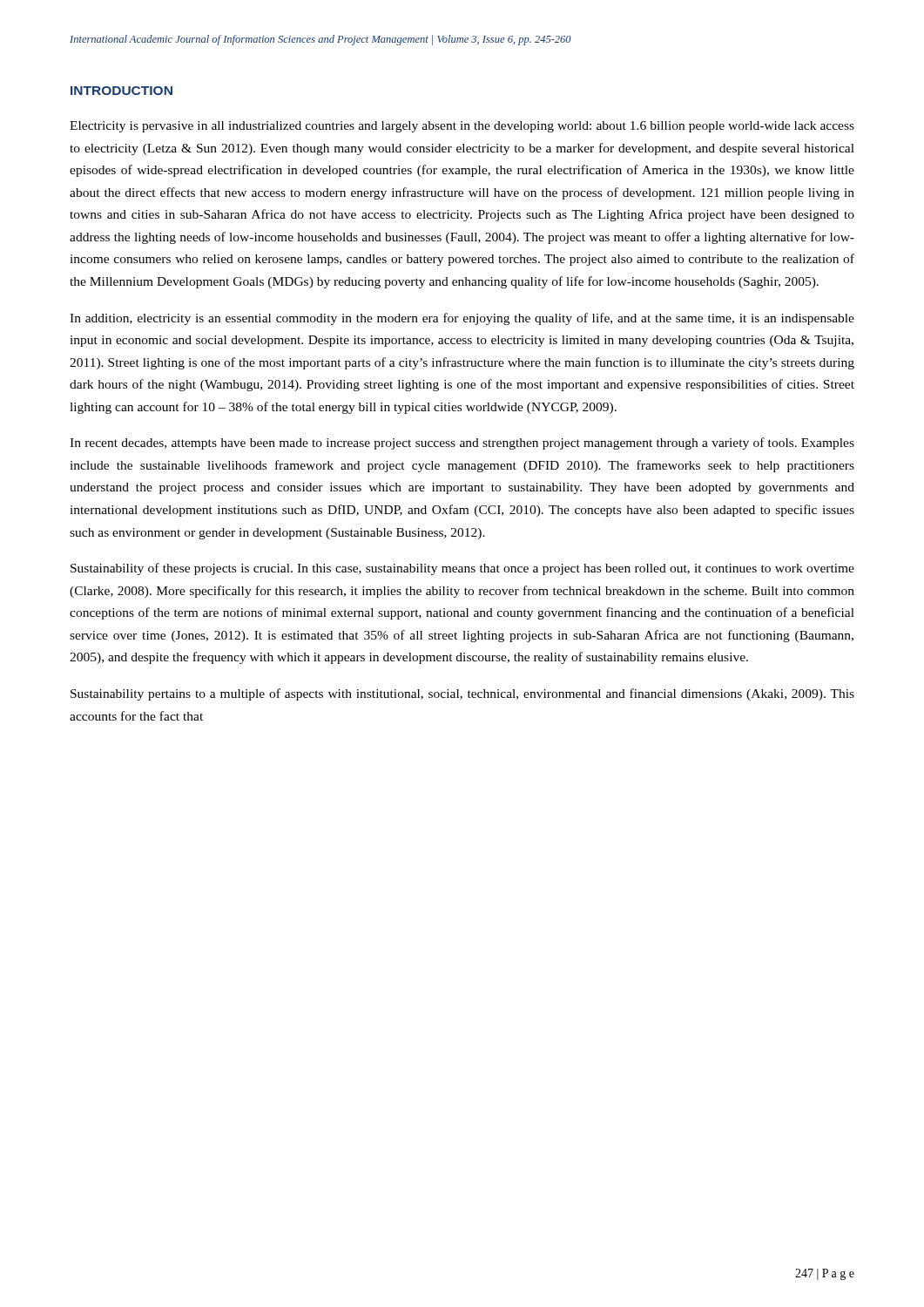Find the passage starting "In addition, electricity is an"
Viewport: 924px width, 1307px height.
tap(462, 362)
